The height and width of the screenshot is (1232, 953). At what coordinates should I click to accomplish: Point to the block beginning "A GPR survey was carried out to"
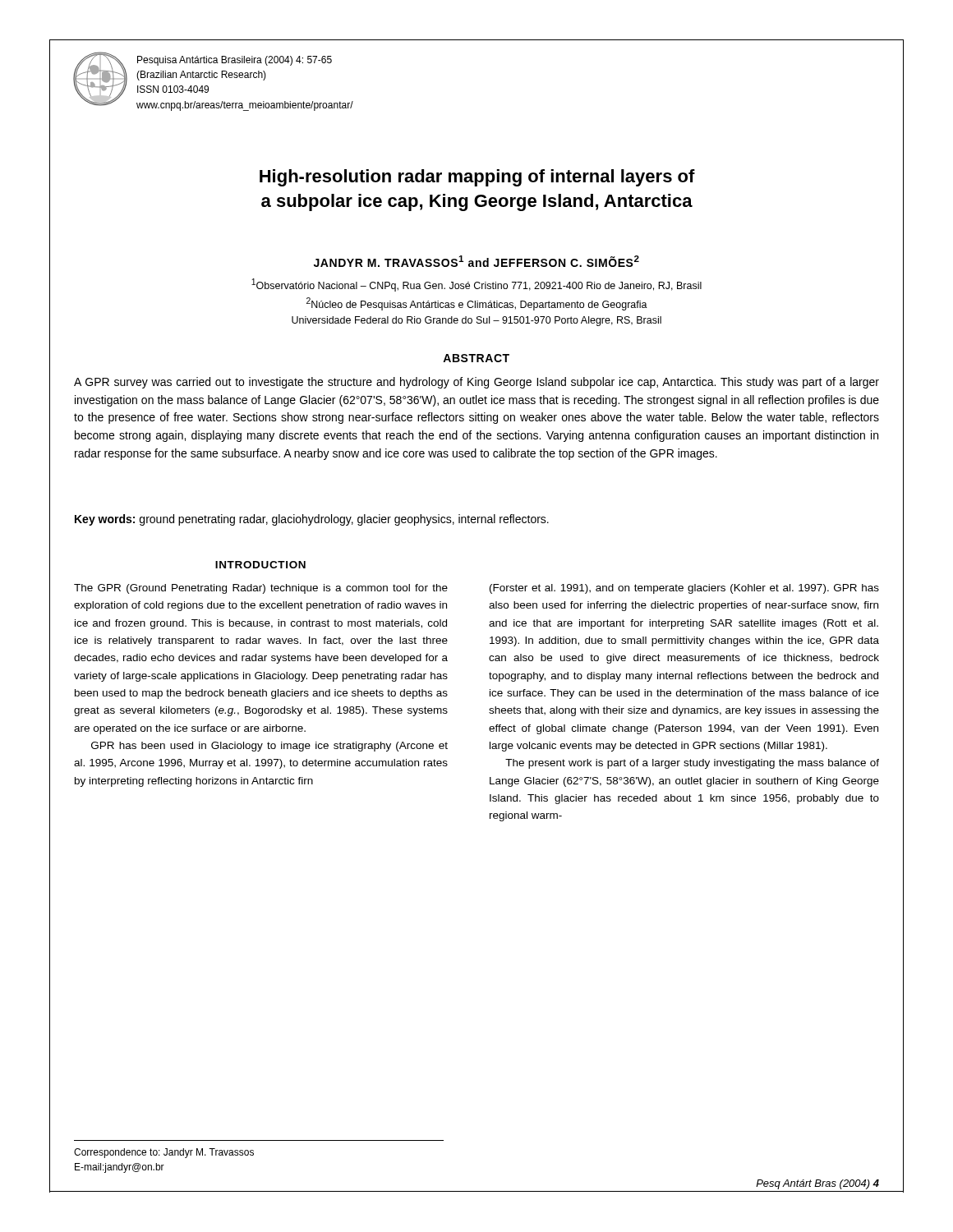[x=476, y=418]
